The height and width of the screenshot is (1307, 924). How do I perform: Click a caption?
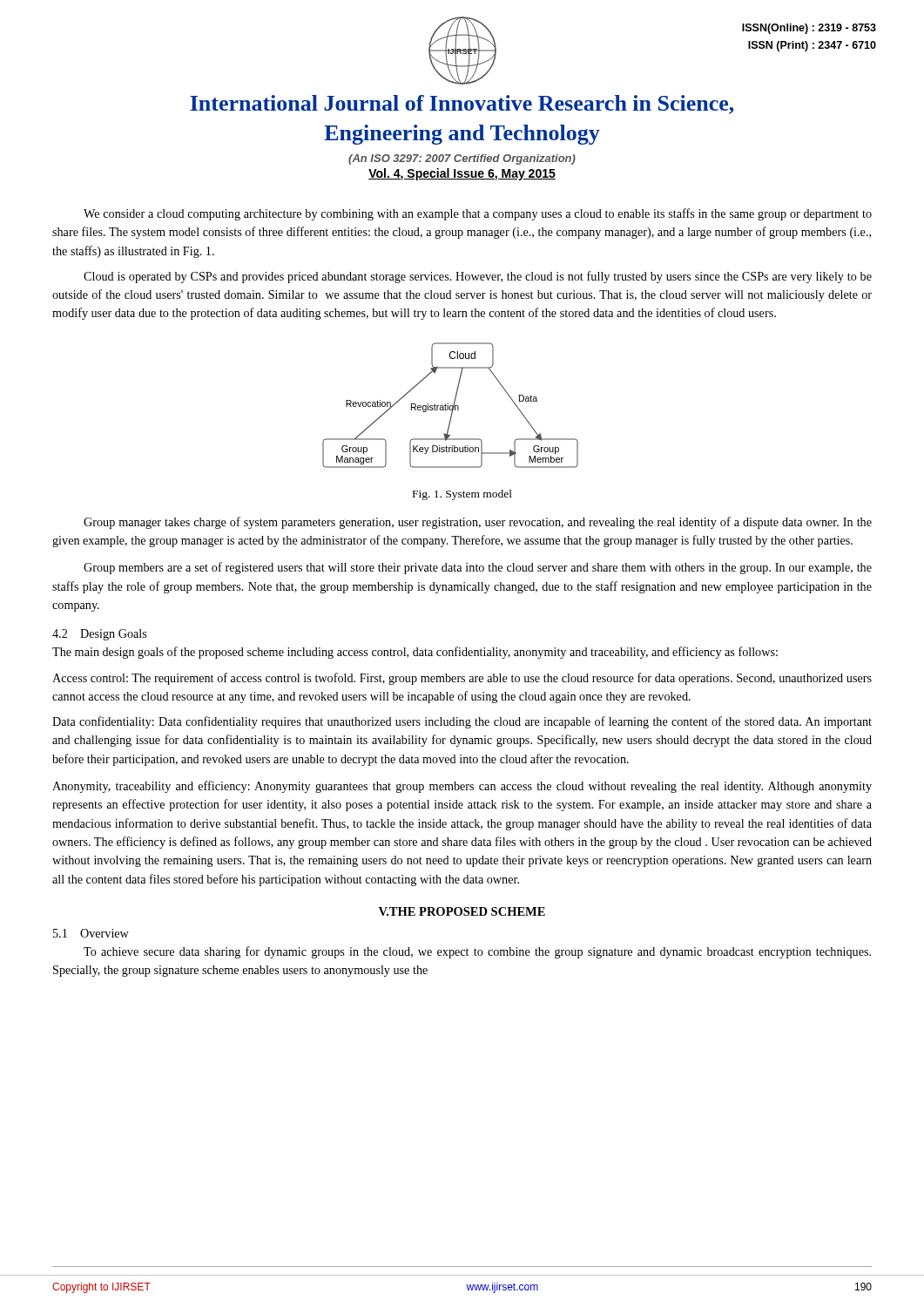click(x=462, y=493)
